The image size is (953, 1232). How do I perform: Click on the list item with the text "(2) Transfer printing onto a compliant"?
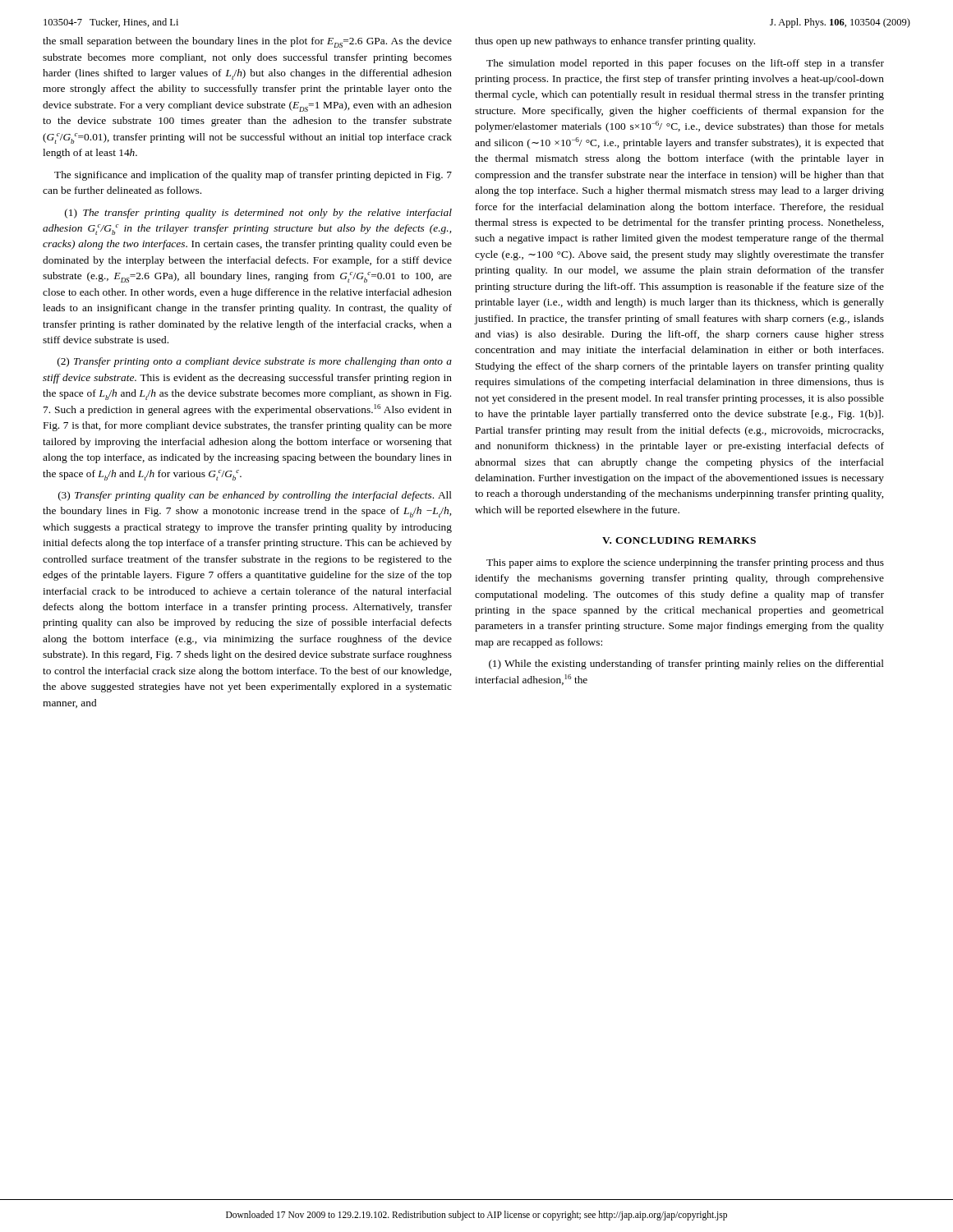247,417
